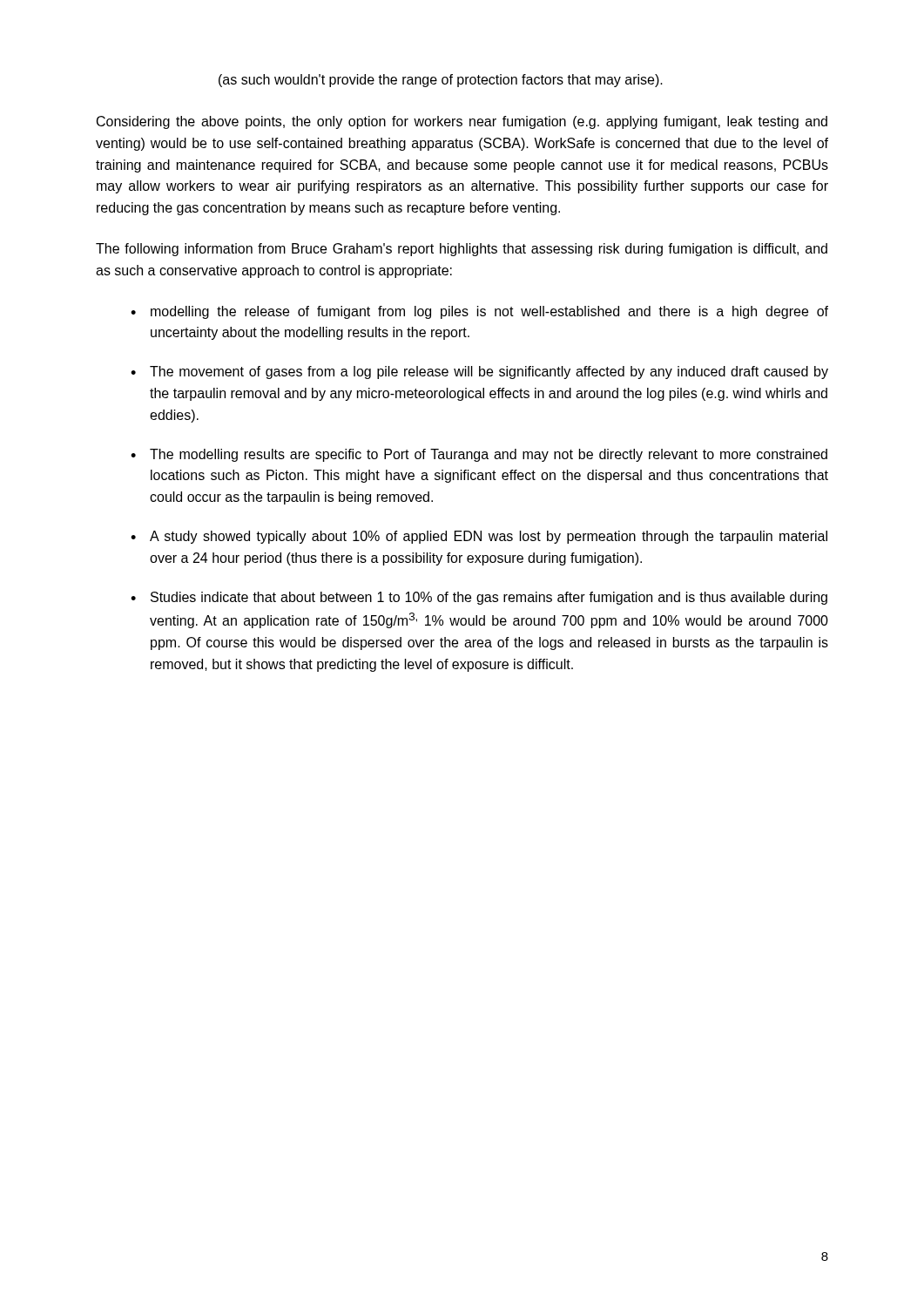Where is the passage that starts "• Studies indicate that about"?
The height and width of the screenshot is (1307, 924).
point(479,632)
